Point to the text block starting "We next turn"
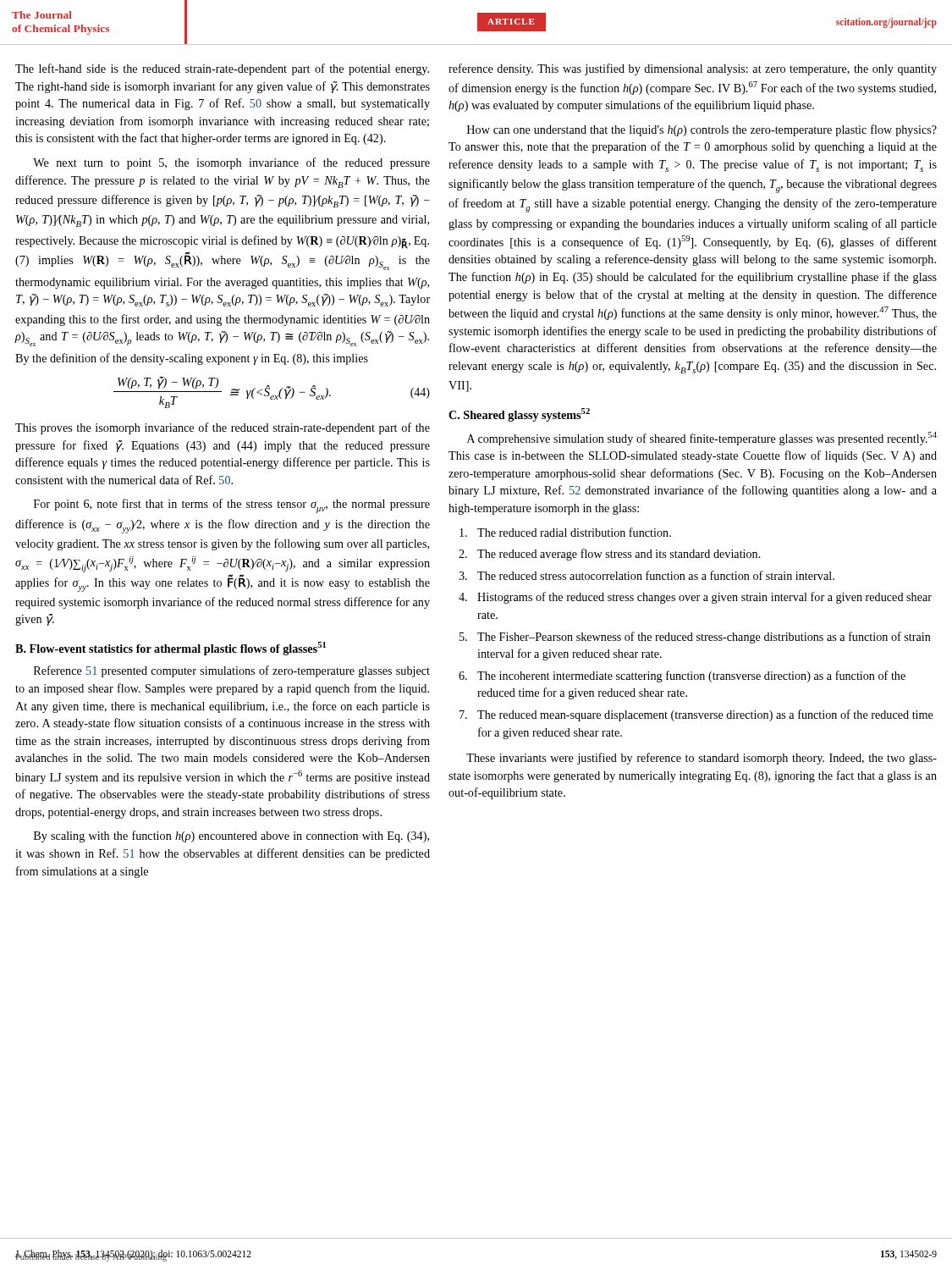This screenshot has height=1270, width=952. (x=223, y=261)
